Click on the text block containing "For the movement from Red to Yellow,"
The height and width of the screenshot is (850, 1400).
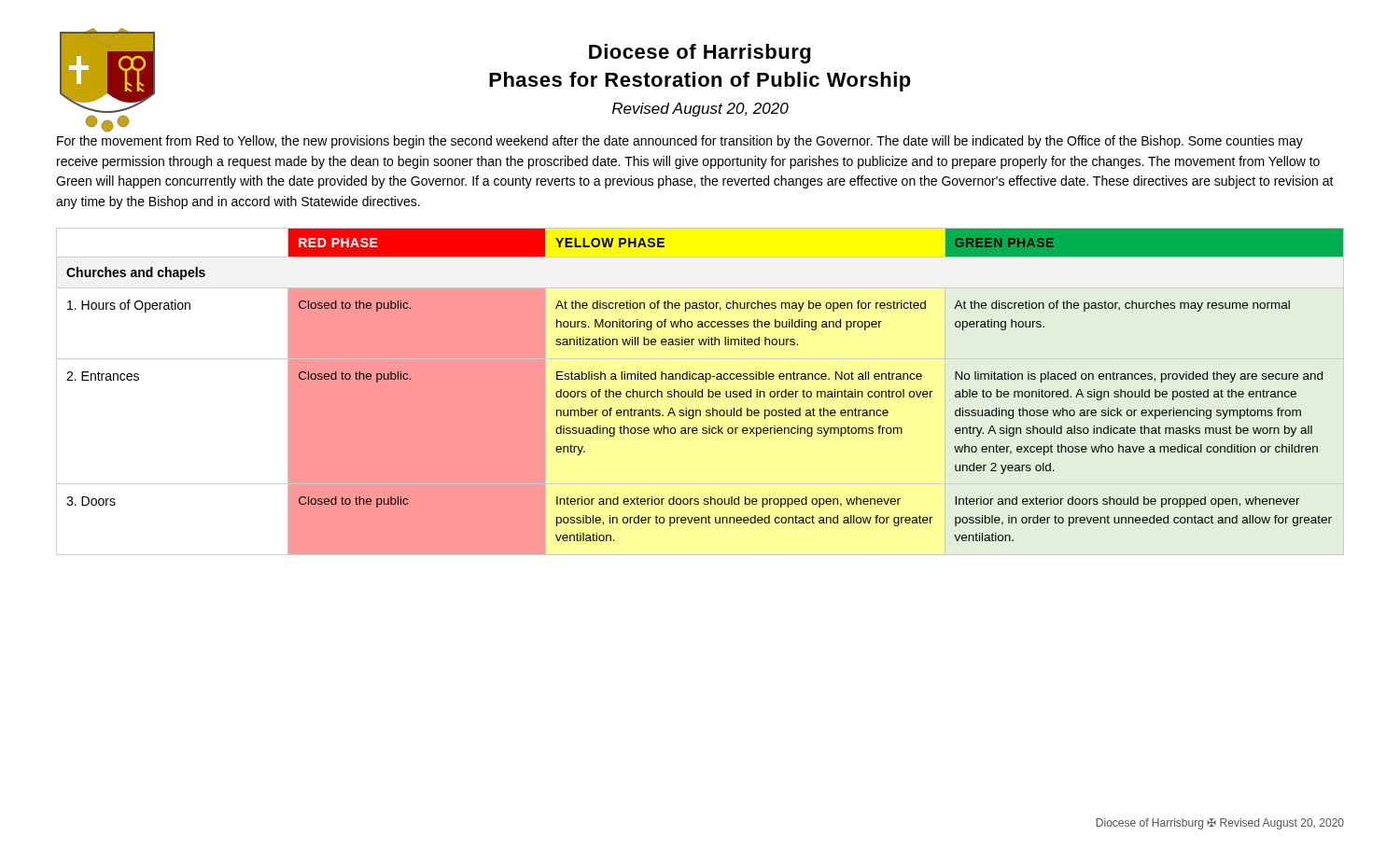695,171
